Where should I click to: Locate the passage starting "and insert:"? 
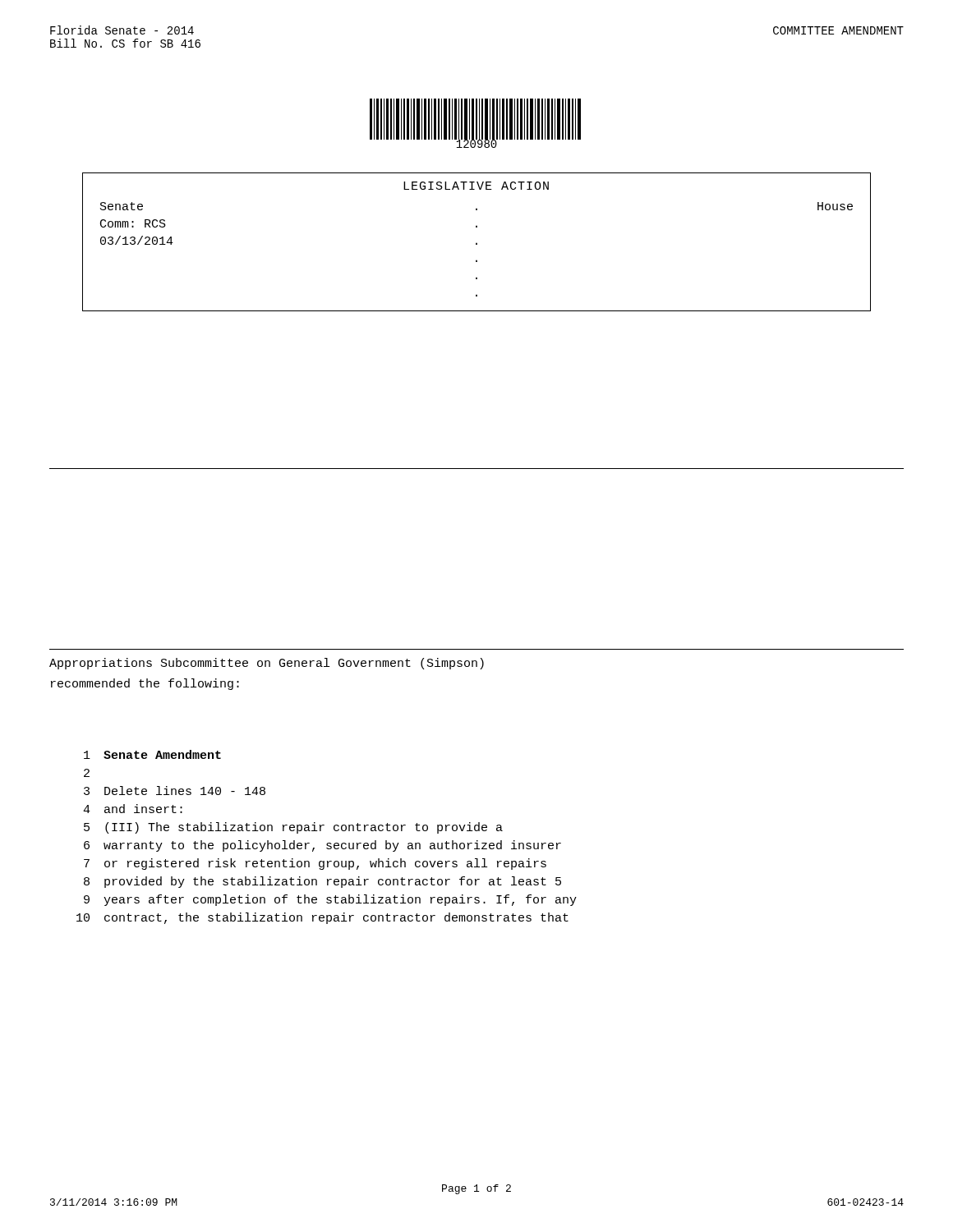(x=144, y=810)
